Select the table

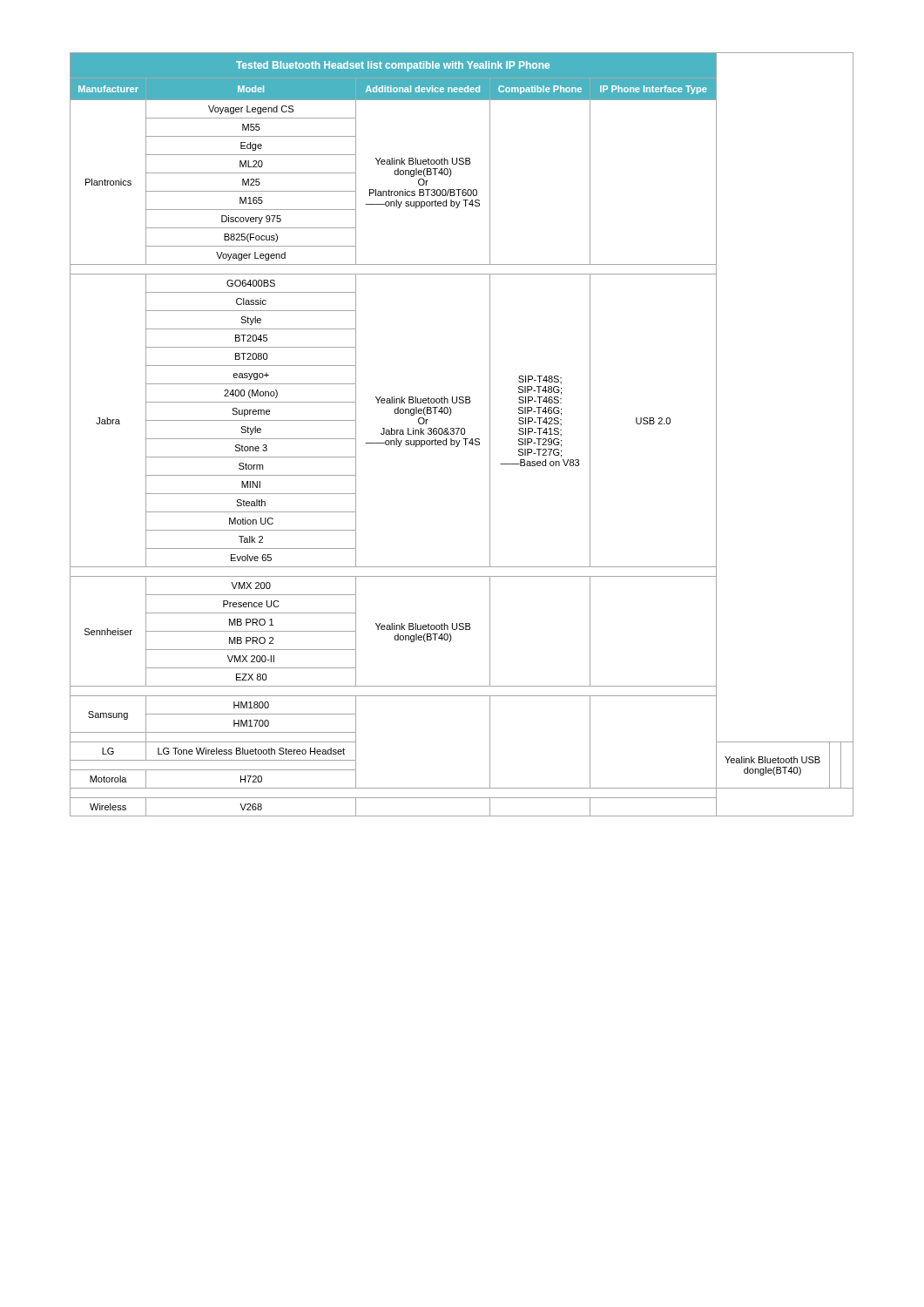(x=462, y=434)
